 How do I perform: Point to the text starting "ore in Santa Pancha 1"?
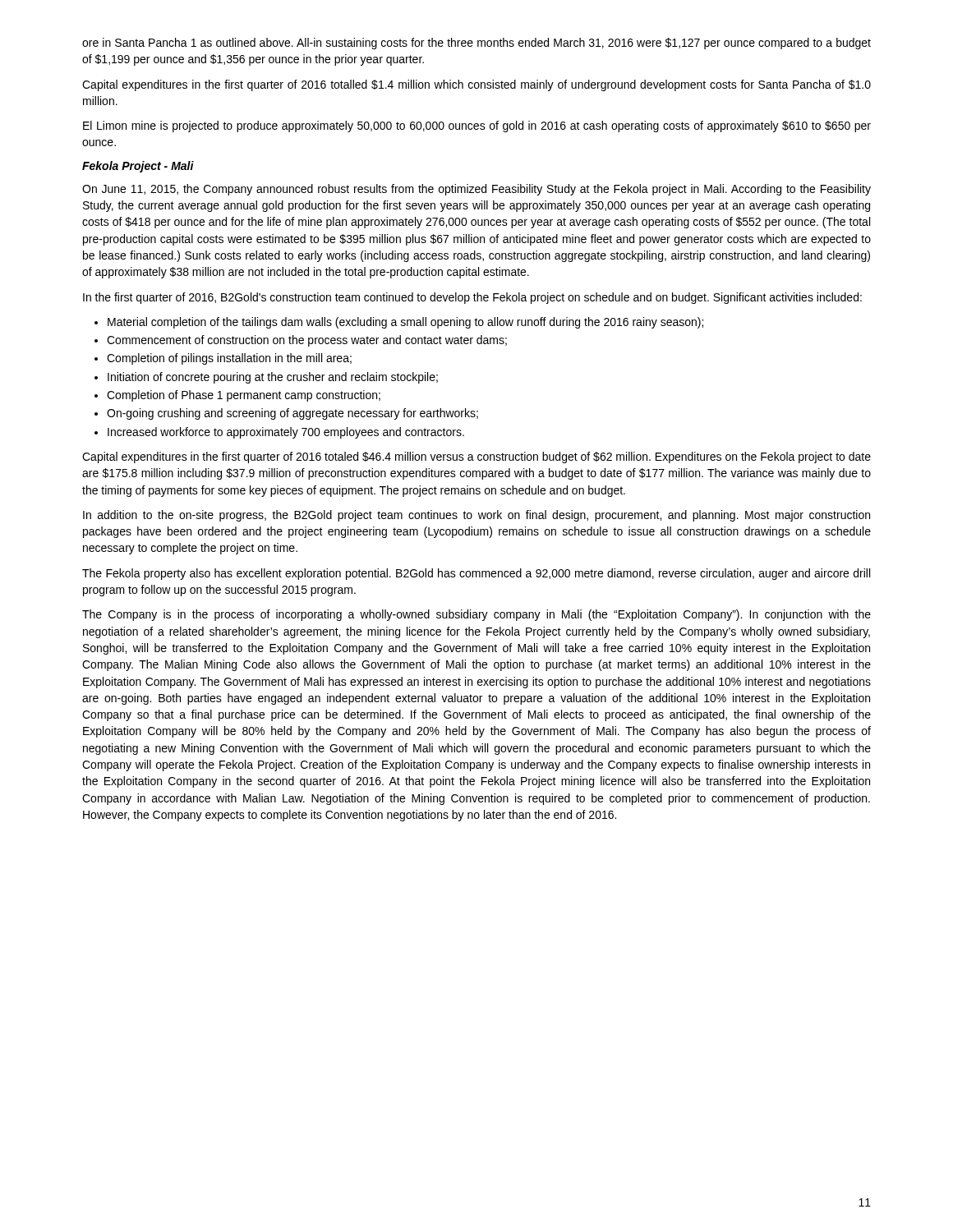click(476, 51)
